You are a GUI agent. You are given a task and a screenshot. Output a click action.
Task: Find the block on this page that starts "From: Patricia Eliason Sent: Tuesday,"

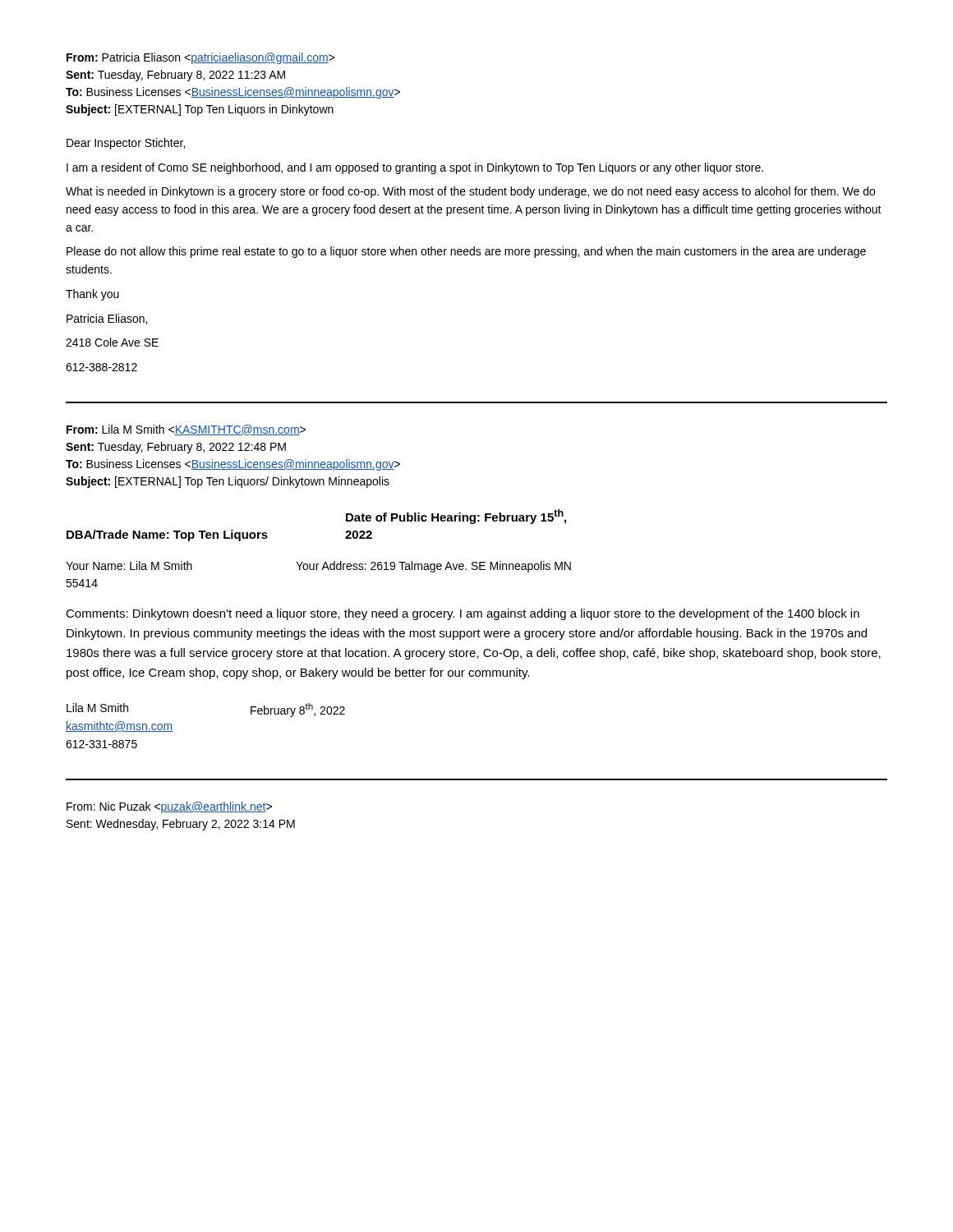(201, 58)
